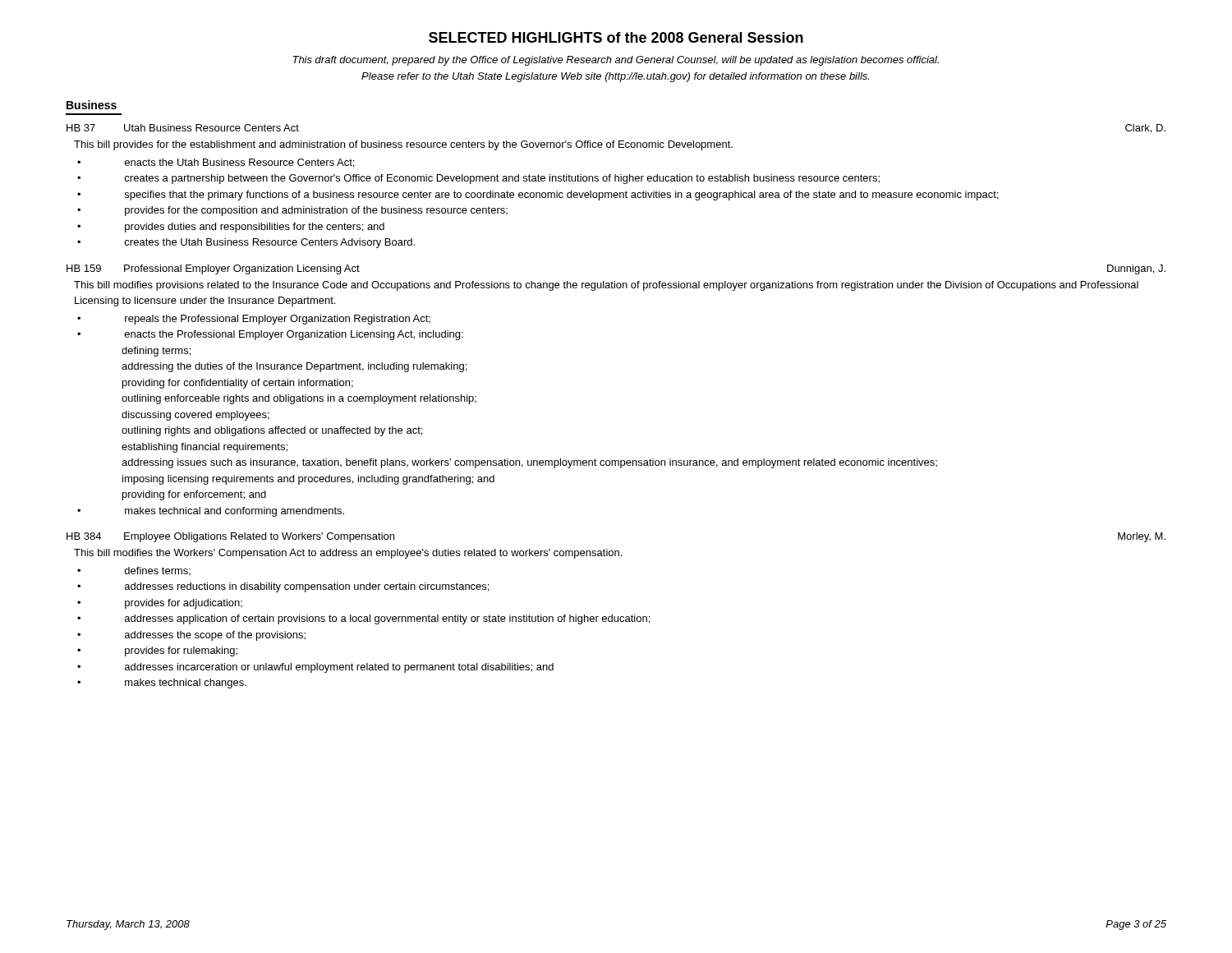
Task: Click on the text block that reads "This bill modifies provisions"
Action: 606,292
